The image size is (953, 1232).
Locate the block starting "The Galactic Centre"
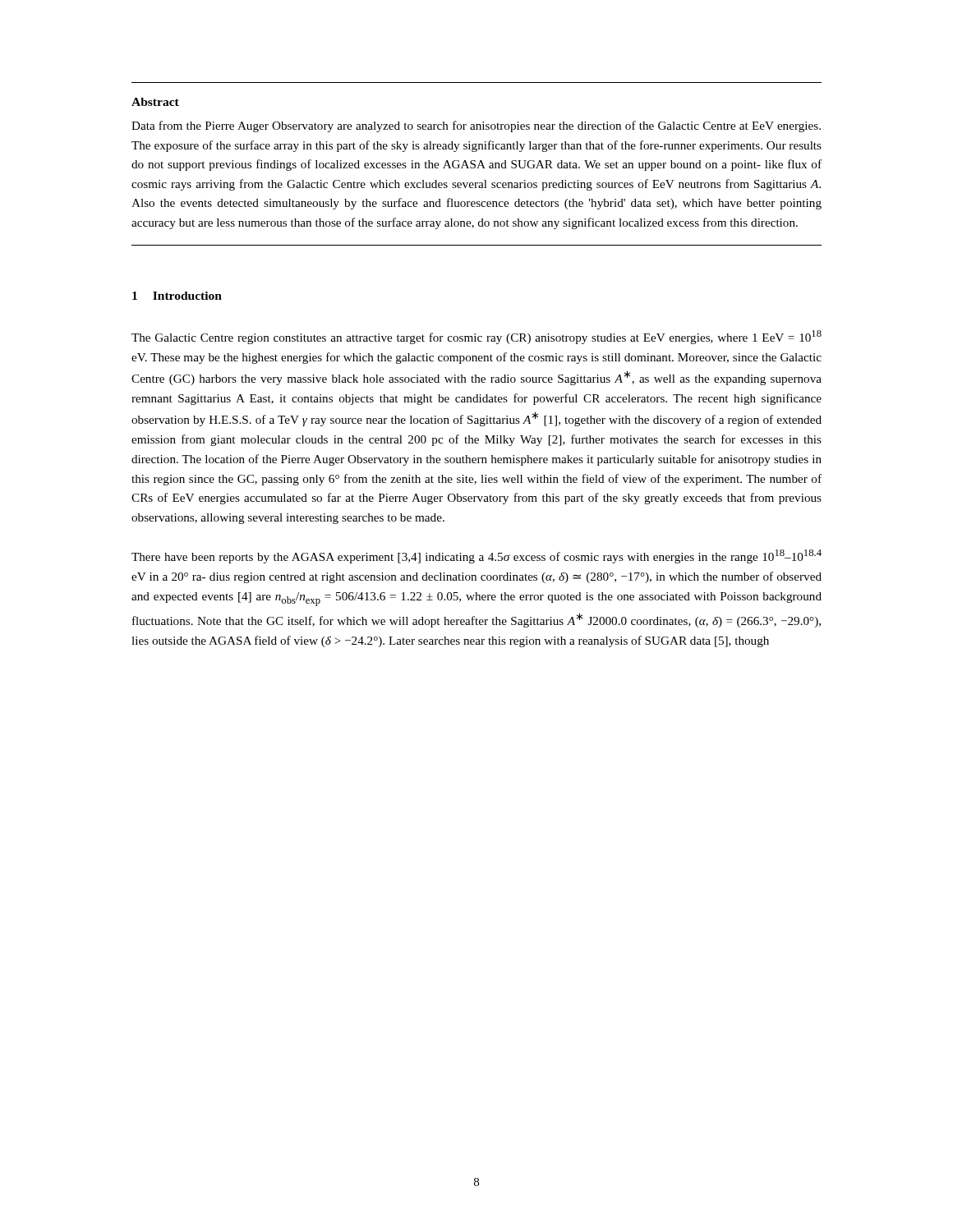pyautogui.click(x=476, y=426)
